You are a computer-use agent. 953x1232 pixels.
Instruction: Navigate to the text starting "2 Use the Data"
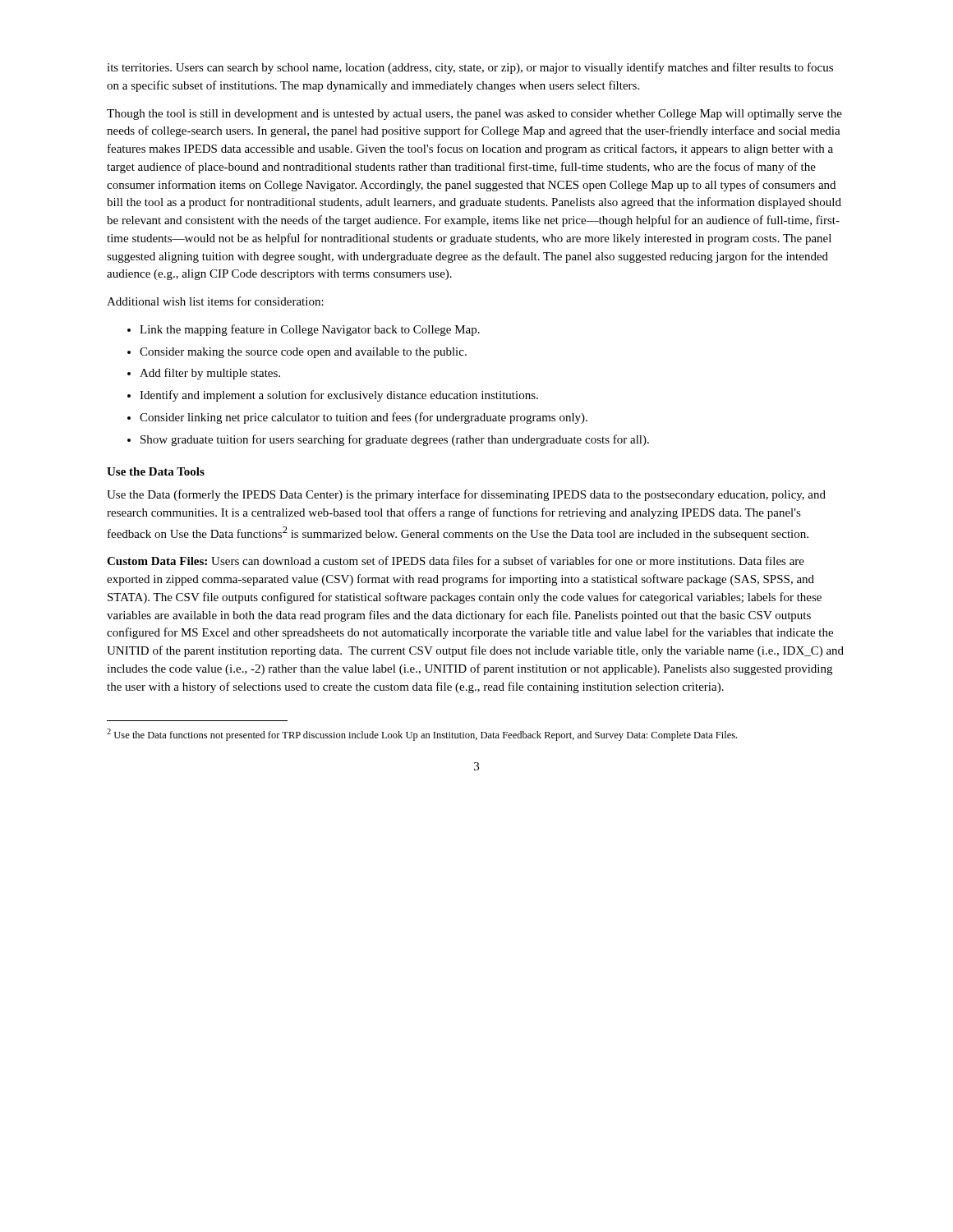tap(422, 734)
